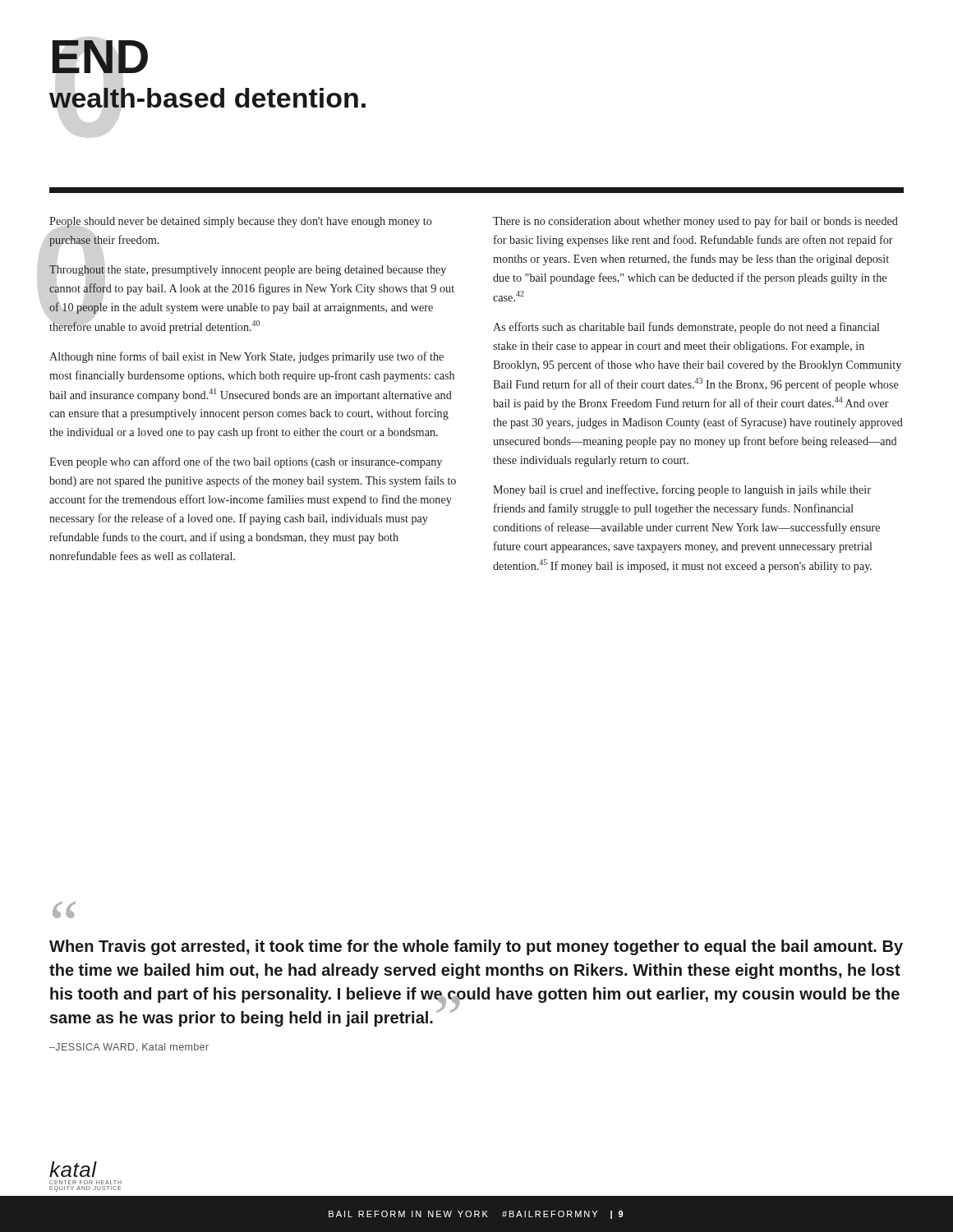
Task: Find a logo
Action: point(86,1174)
